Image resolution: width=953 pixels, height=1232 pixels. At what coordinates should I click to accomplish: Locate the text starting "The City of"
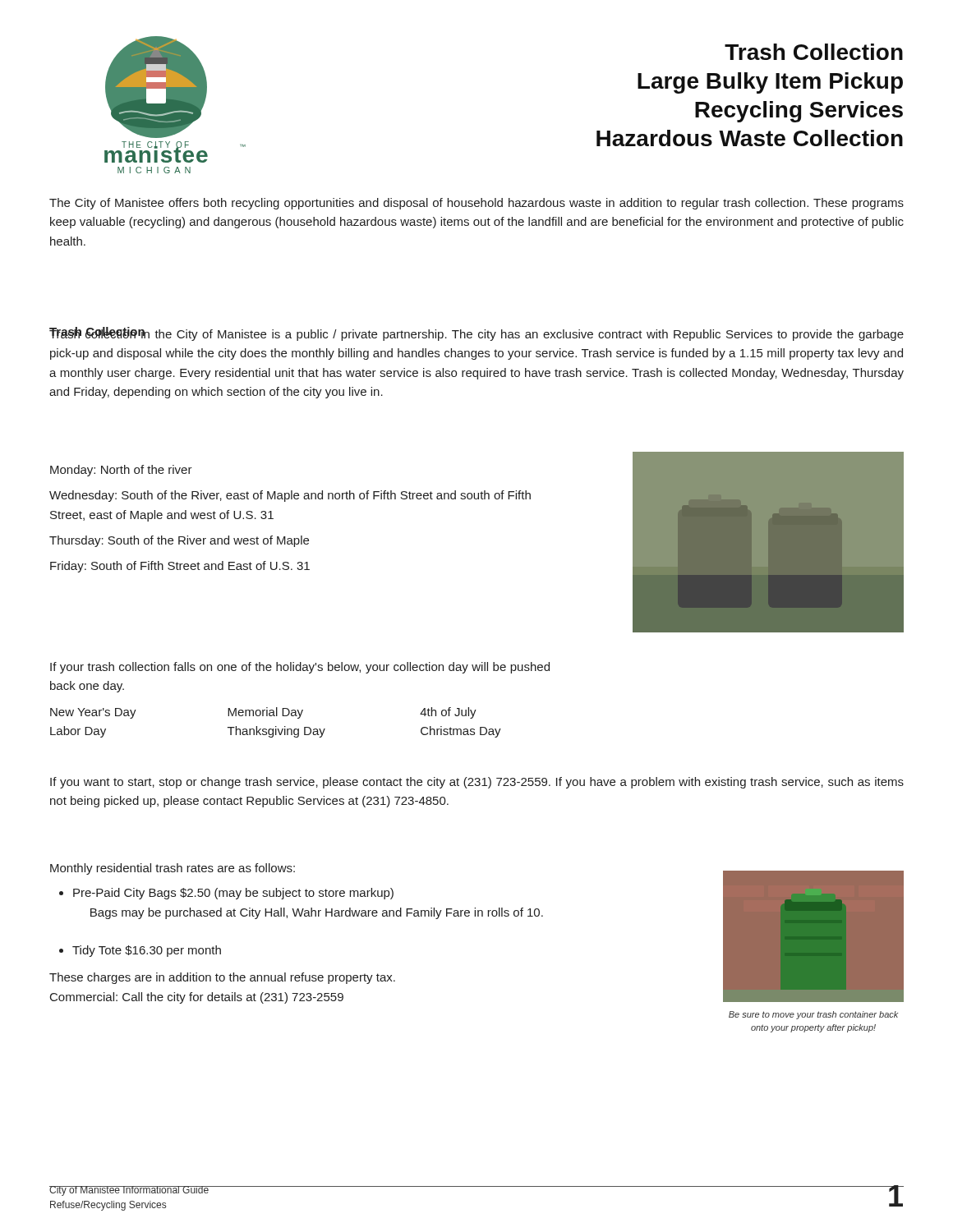[x=476, y=222]
